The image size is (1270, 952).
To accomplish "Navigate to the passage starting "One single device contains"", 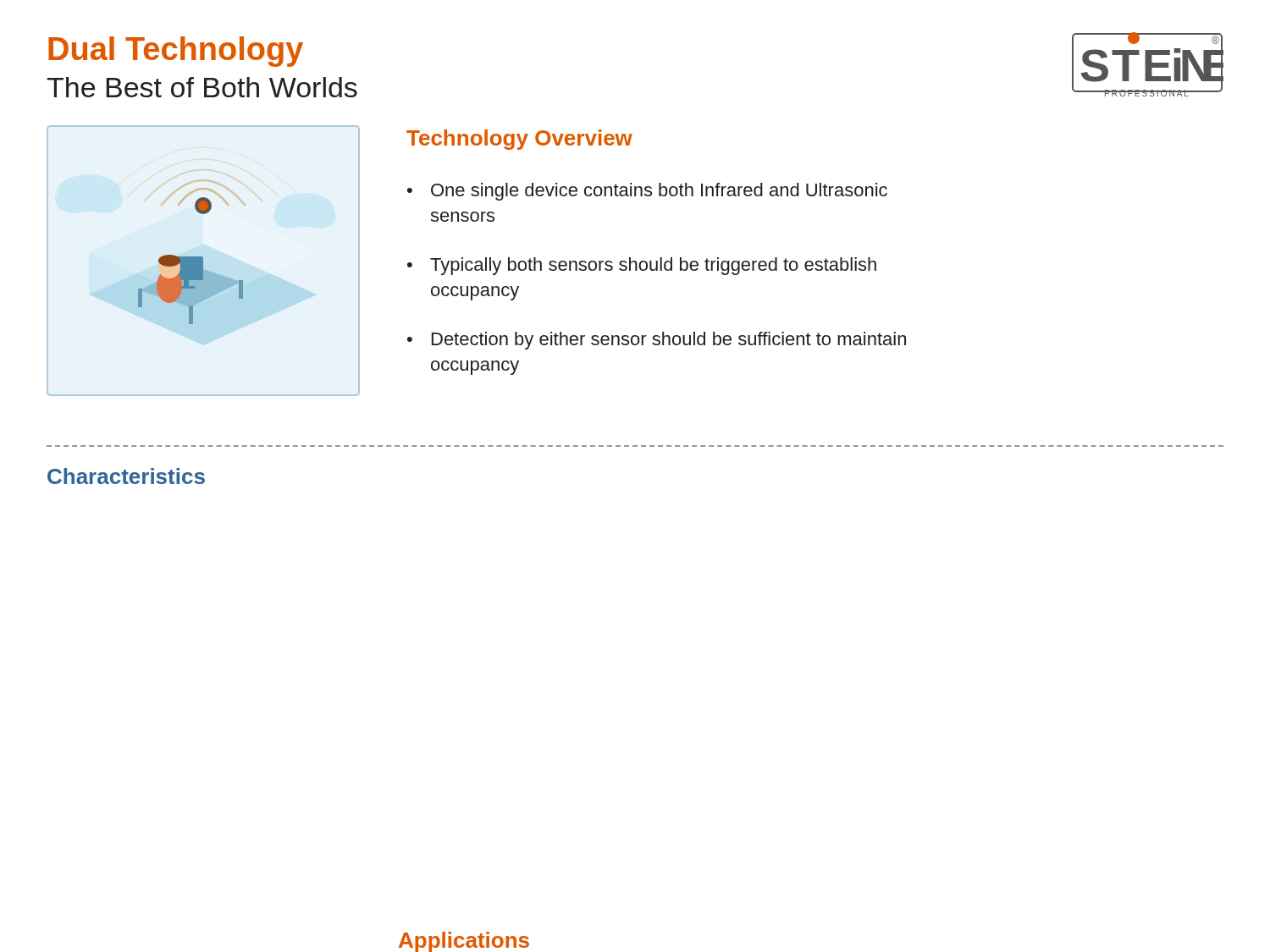I will [x=813, y=203].
